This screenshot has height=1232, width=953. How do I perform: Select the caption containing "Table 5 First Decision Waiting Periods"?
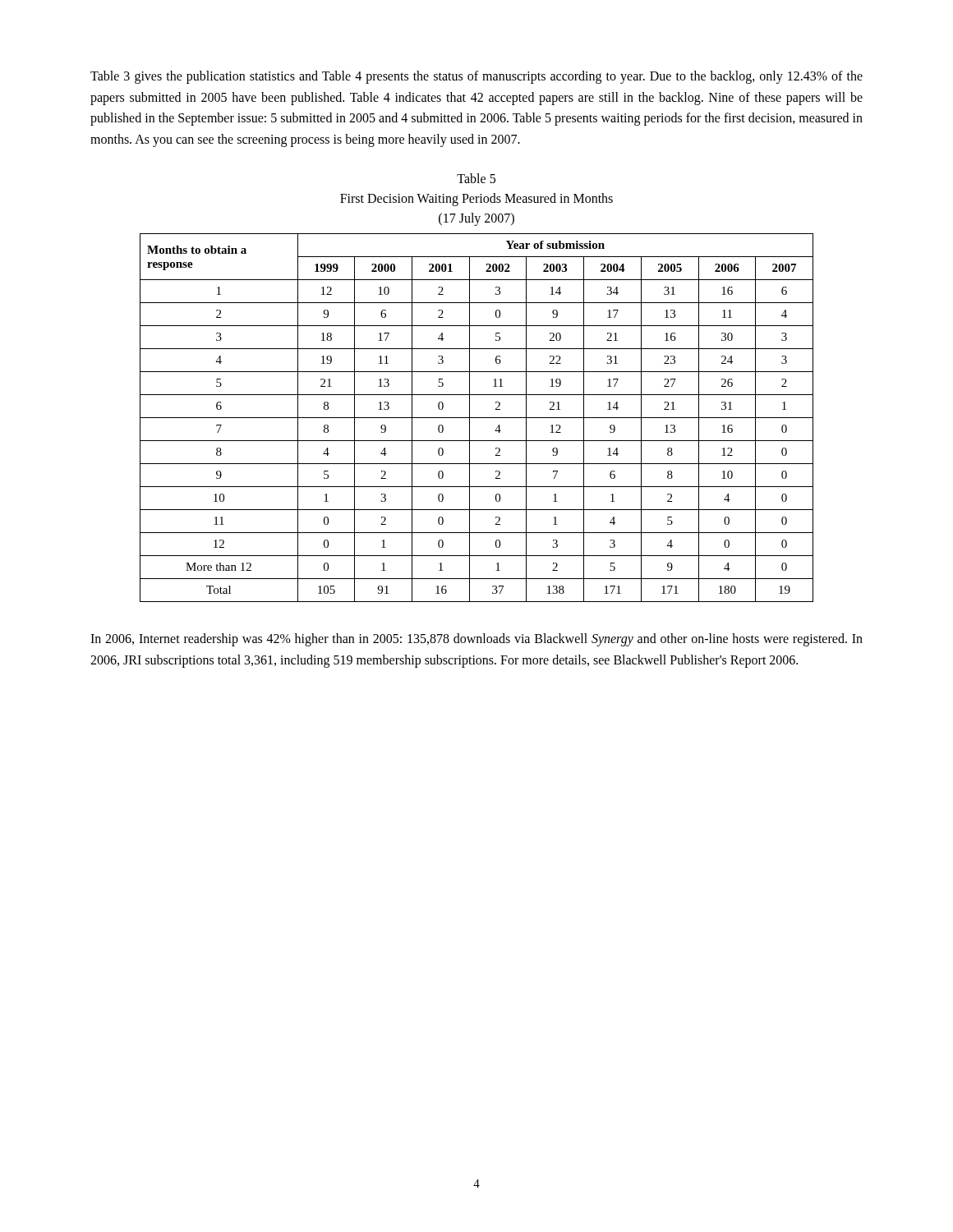(476, 199)
